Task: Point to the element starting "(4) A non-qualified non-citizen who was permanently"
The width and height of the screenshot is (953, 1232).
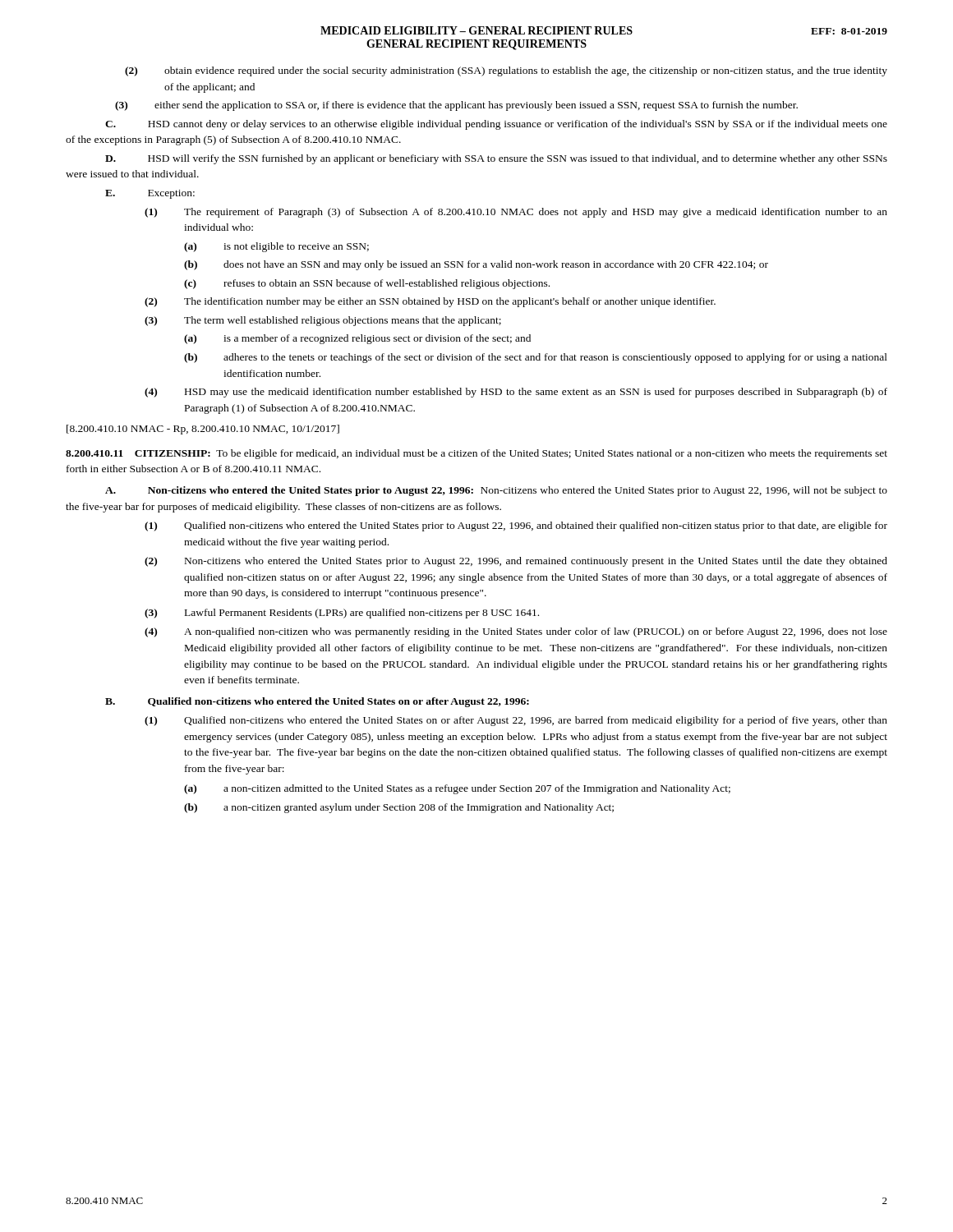Action: point(476,656)
